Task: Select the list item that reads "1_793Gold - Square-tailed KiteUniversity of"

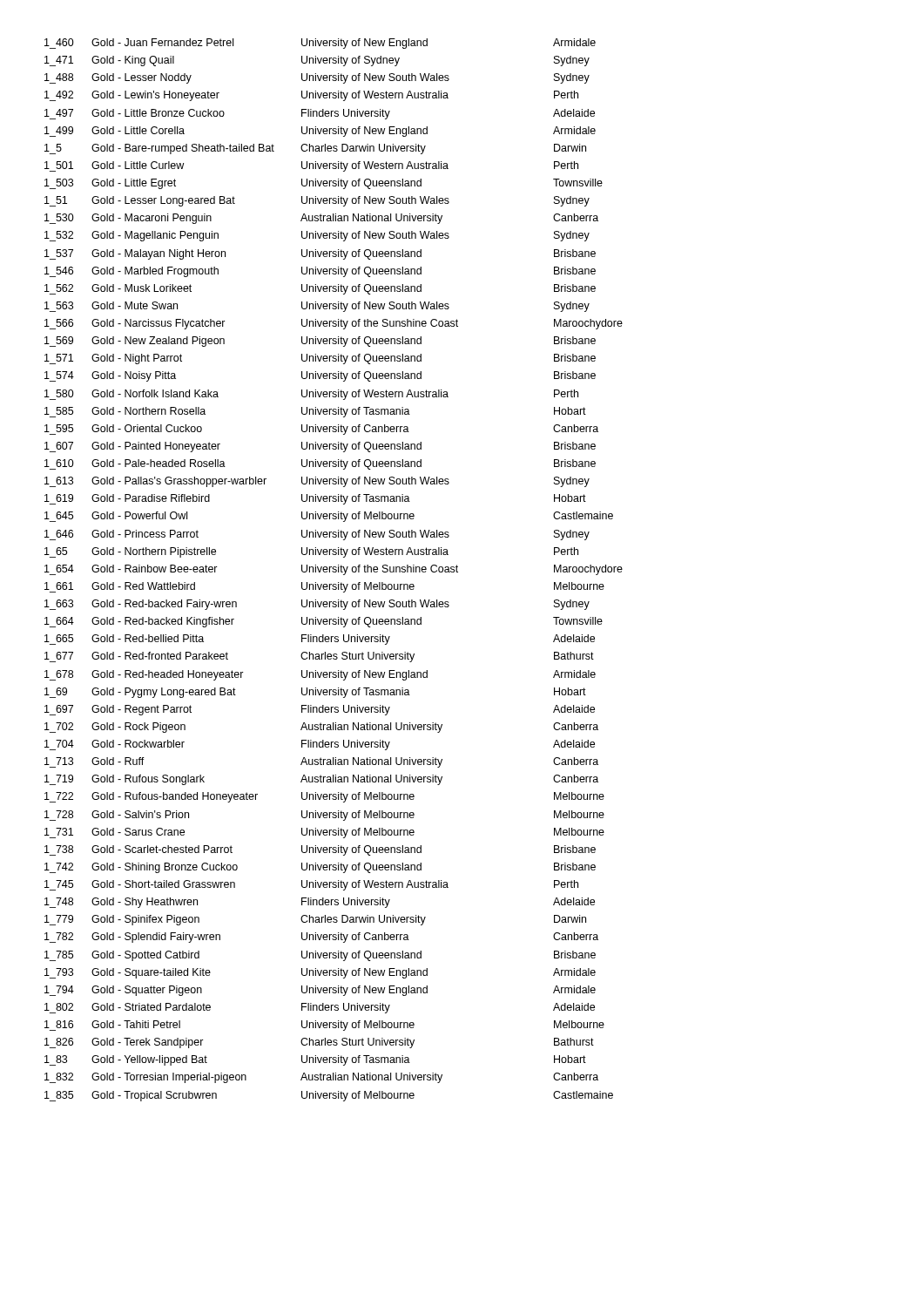Action: click(351, 972)
